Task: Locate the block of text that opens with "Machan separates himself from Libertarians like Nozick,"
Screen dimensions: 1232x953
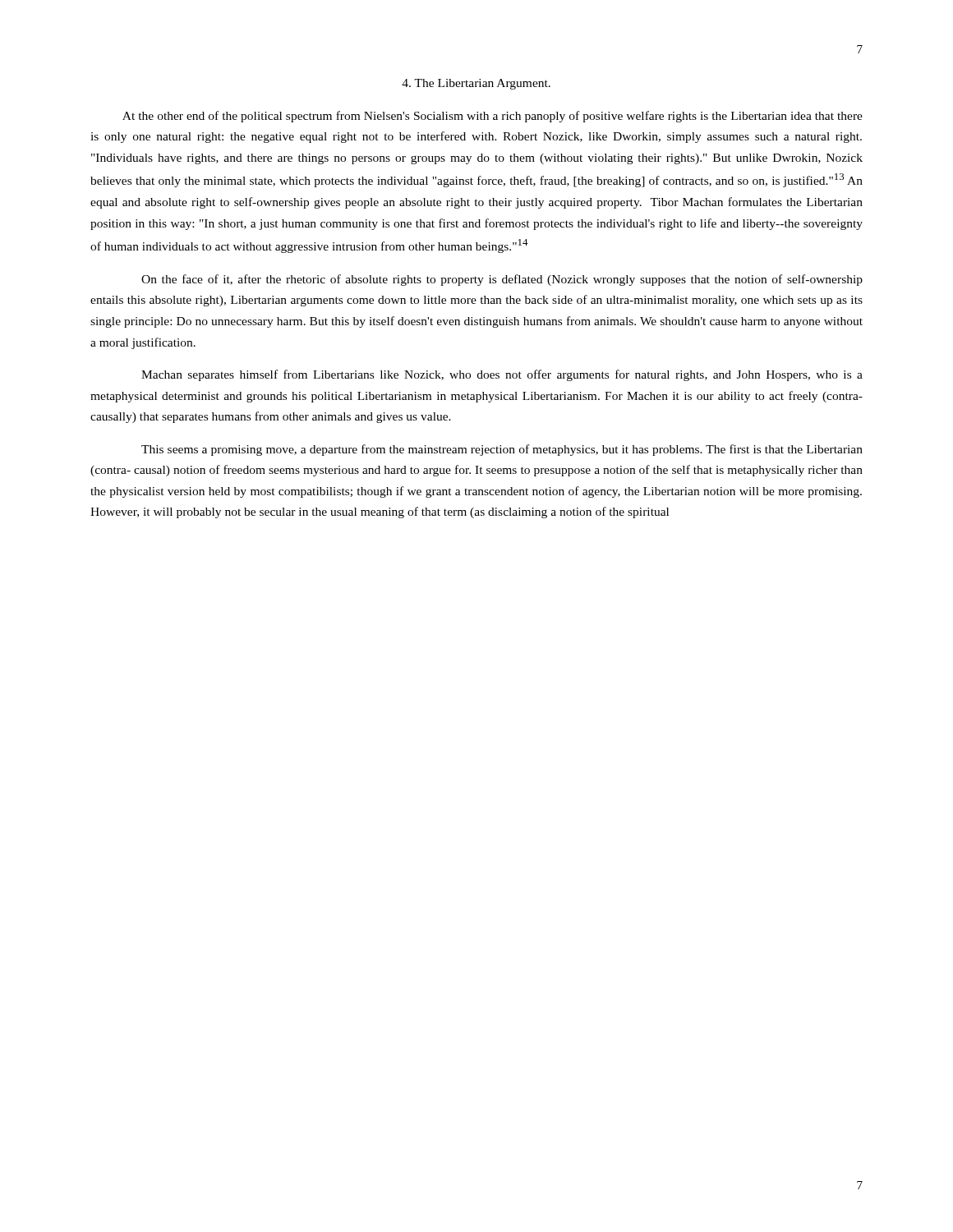Action: click(x=476, y=395)
